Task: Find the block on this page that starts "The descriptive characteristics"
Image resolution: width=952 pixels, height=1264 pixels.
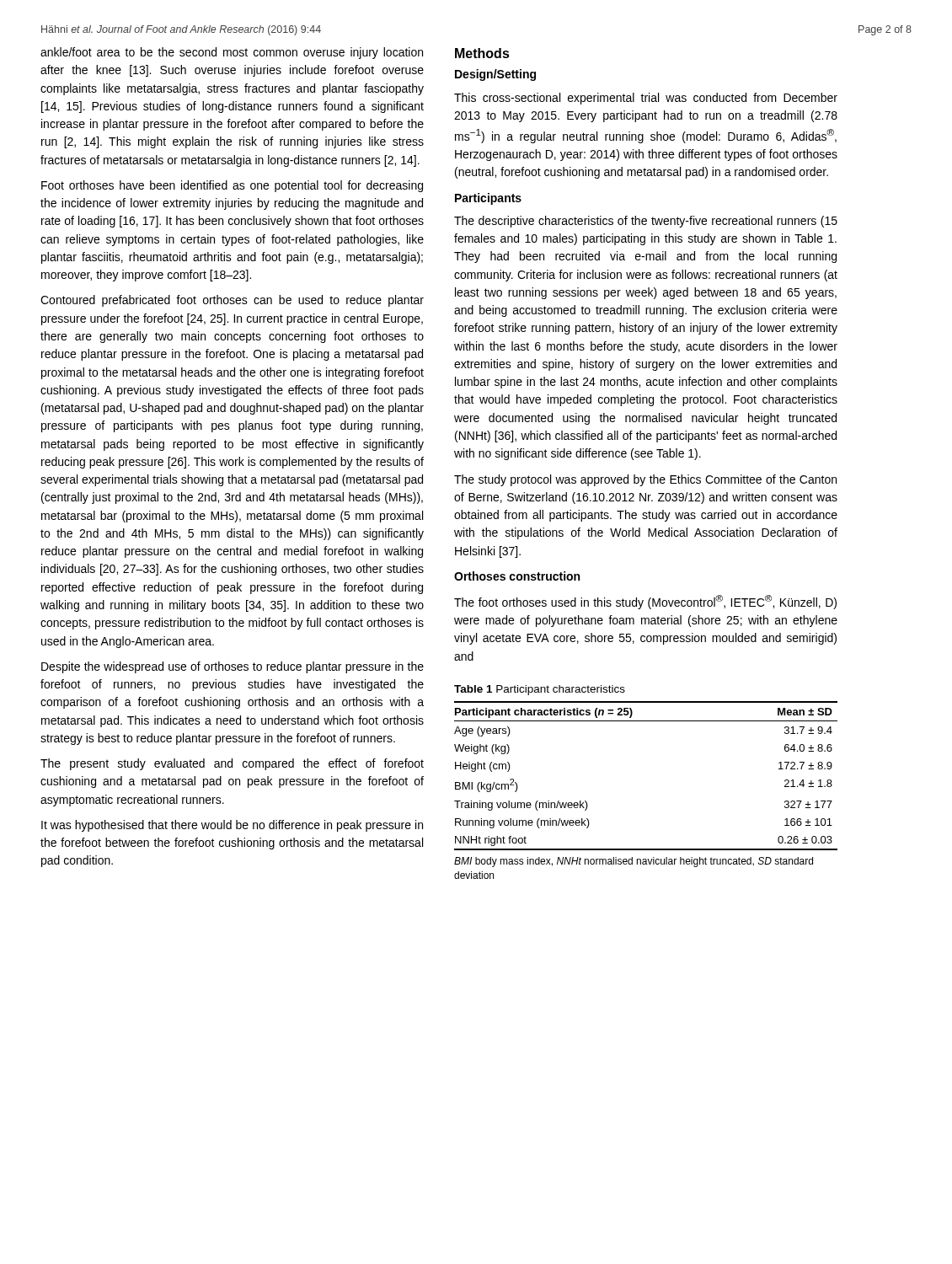Action: [646, 338]
